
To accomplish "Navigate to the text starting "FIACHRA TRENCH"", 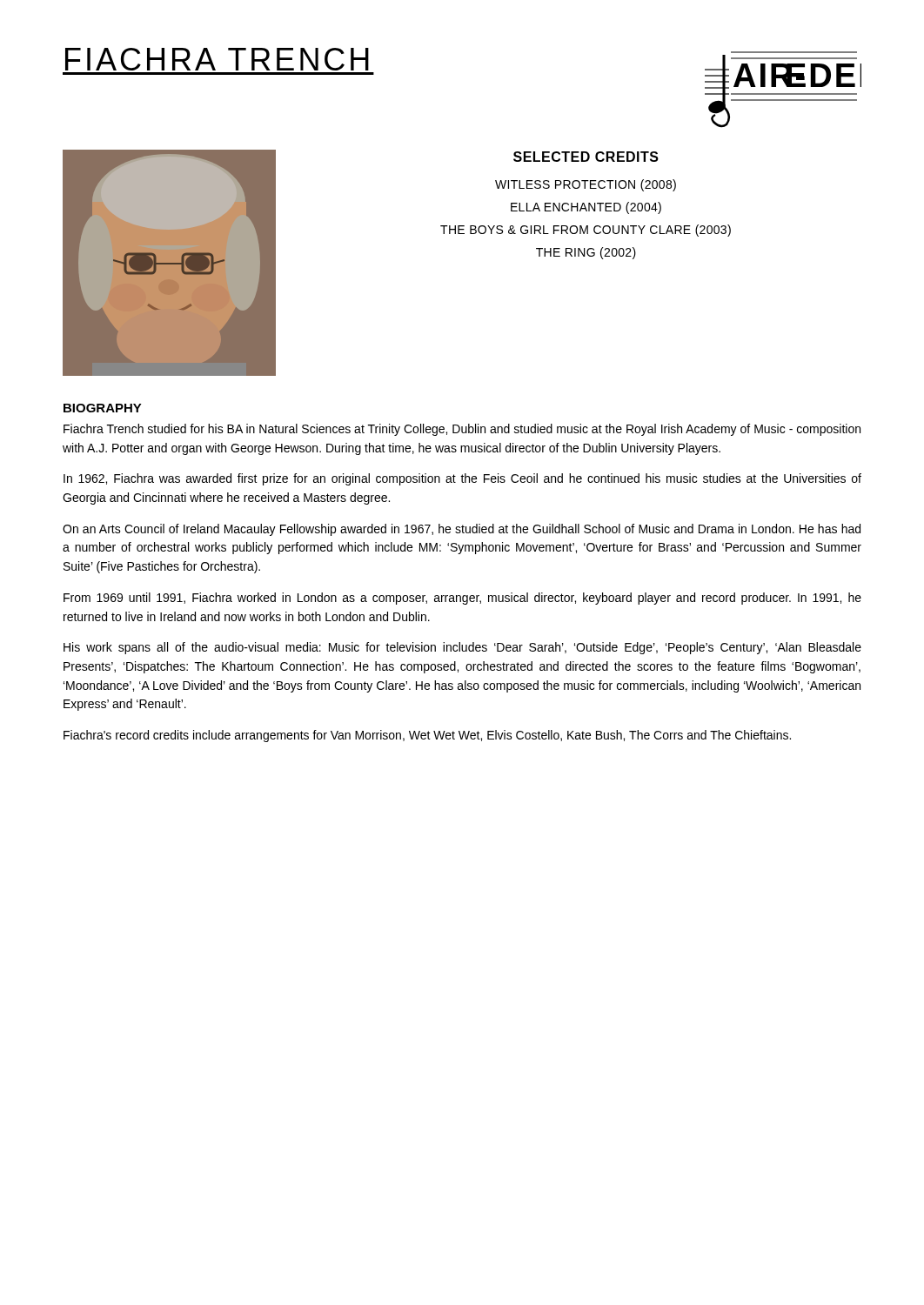I will pos(218,60).
